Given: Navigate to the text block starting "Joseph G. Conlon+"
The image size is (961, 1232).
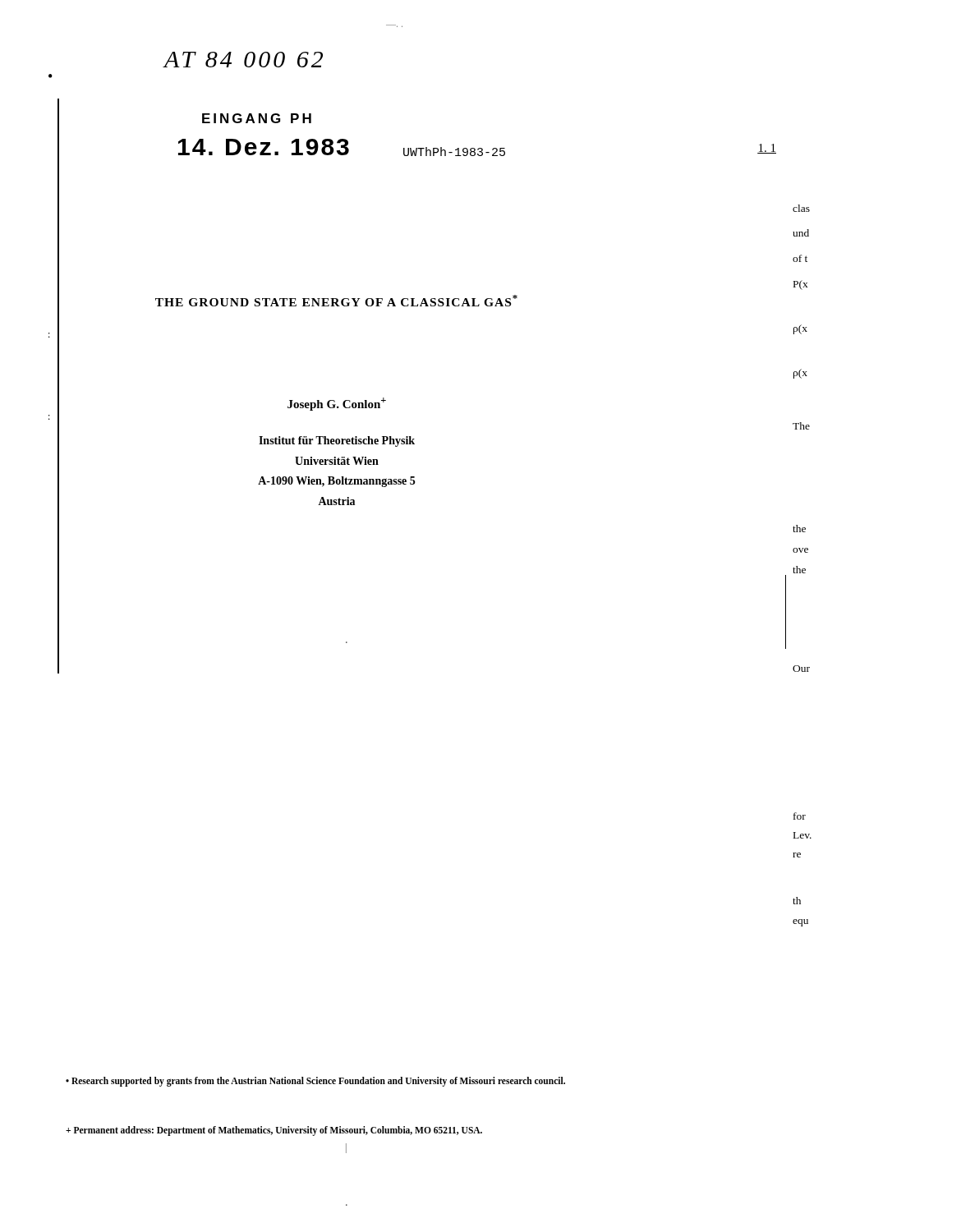Looking at the screenshot, I should (x=337, y=402).
